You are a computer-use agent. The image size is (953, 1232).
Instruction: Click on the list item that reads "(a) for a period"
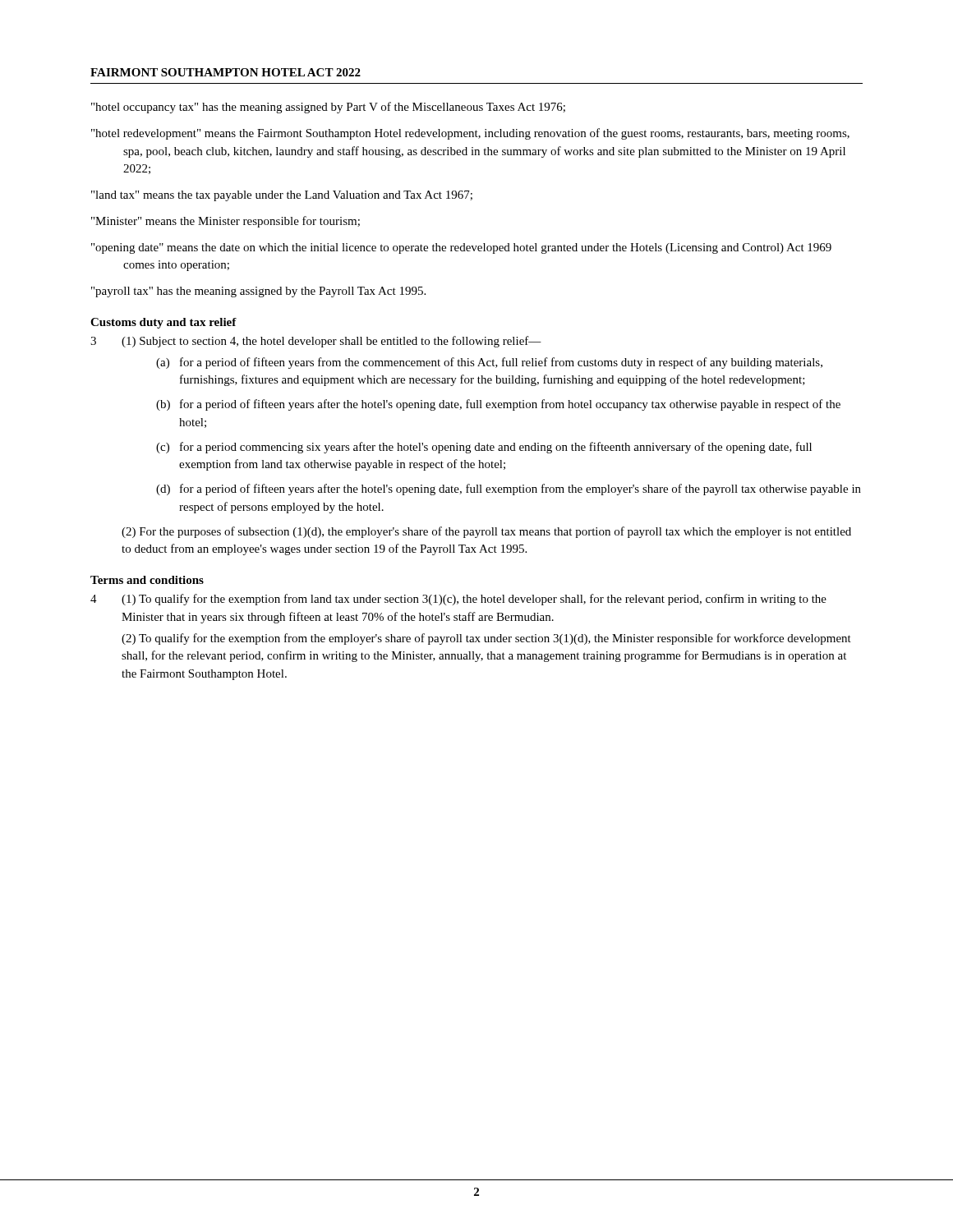(x=509, y=371)
